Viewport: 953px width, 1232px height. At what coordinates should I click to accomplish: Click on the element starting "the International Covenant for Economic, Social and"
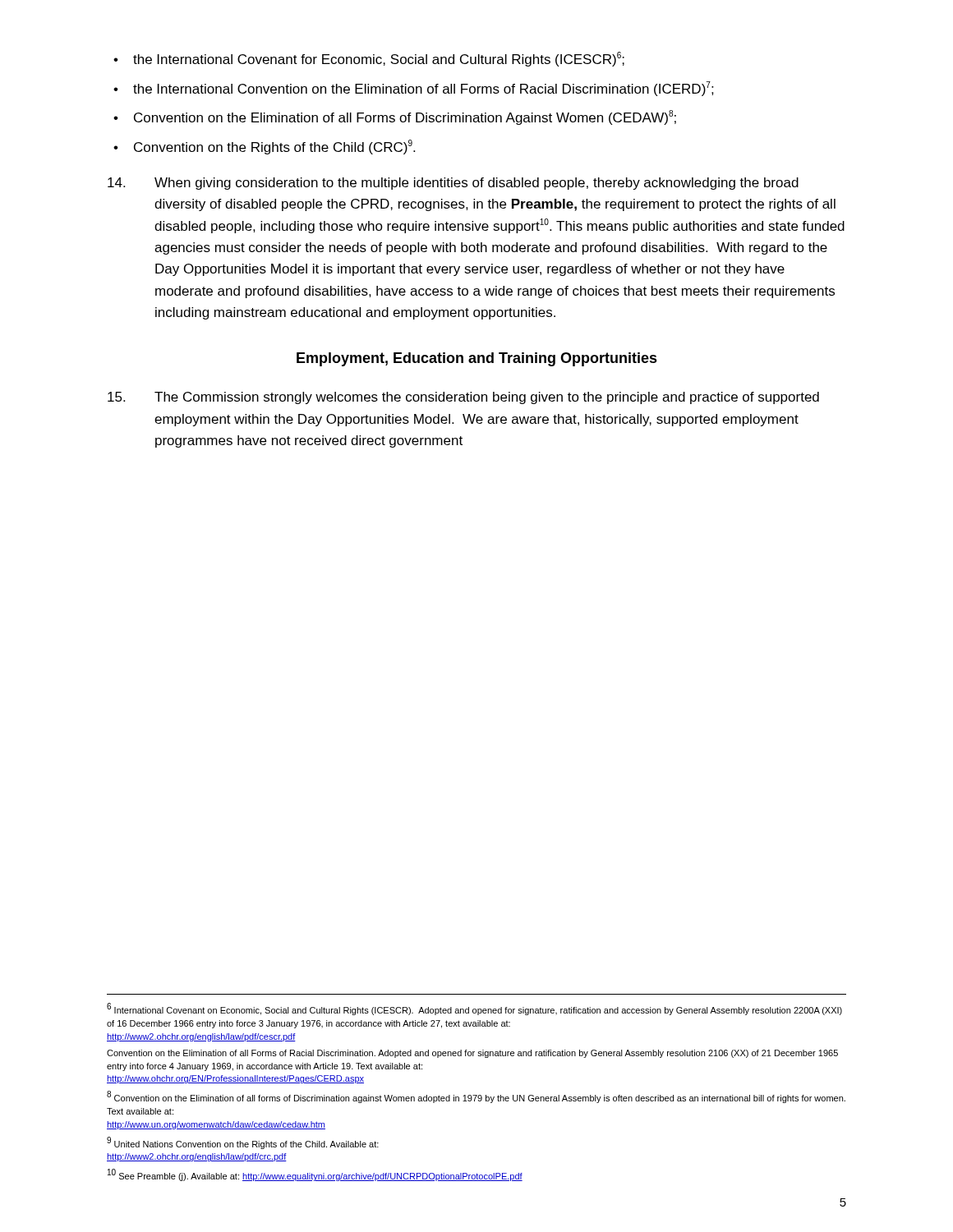(x=379, y=59)
